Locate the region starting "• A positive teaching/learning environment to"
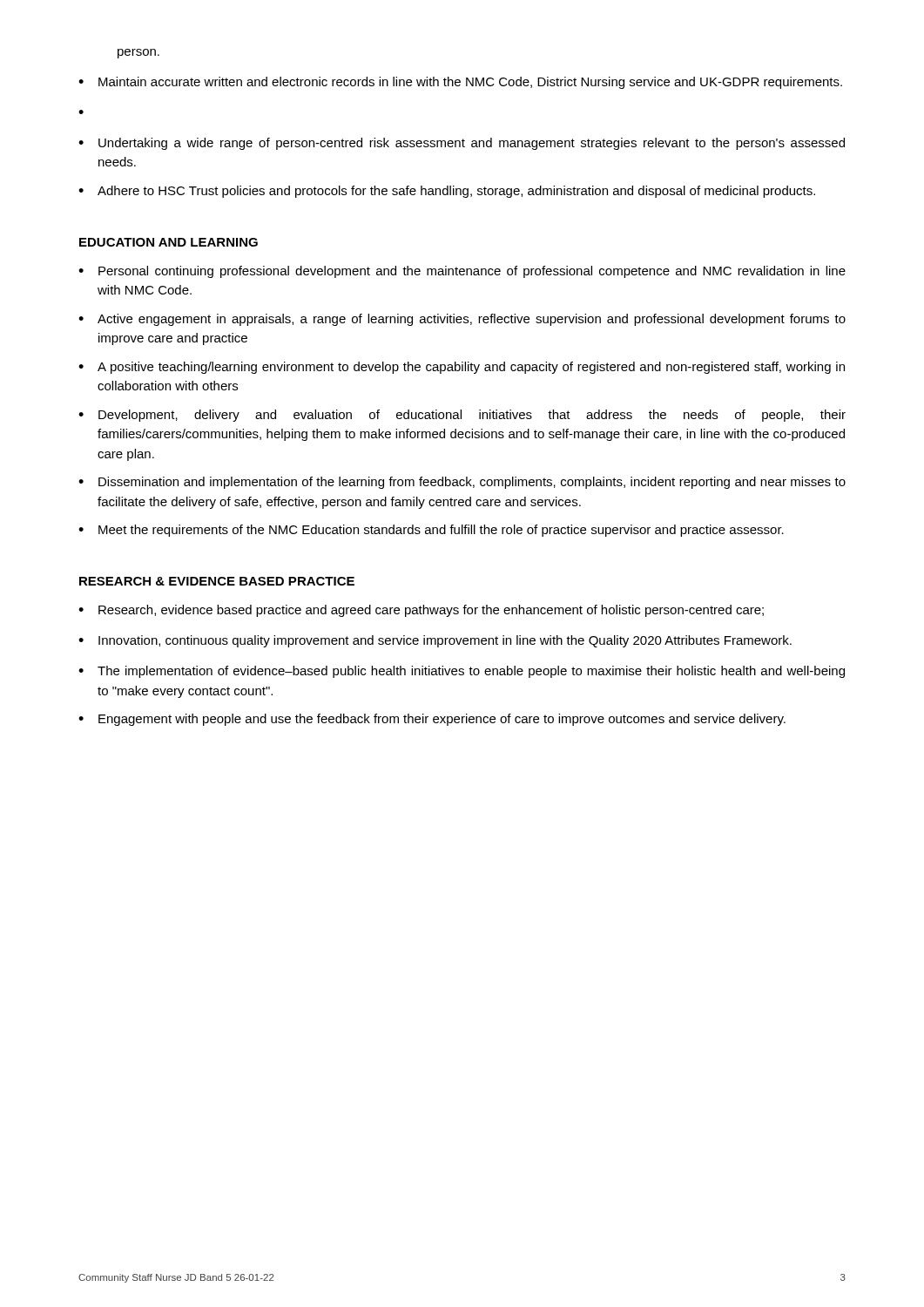The height and width of the screenshot is (1307, 924). coord(462,376)
